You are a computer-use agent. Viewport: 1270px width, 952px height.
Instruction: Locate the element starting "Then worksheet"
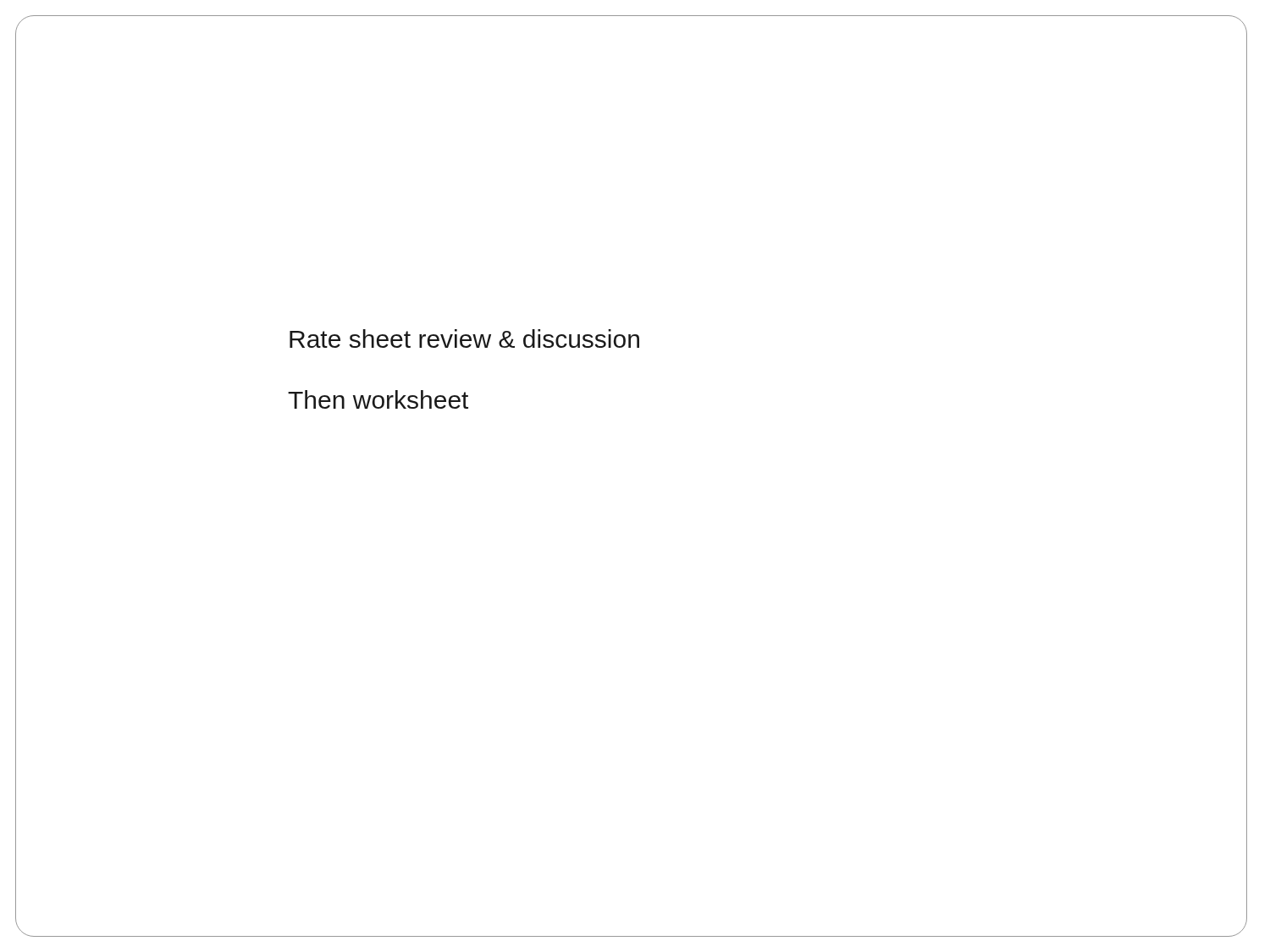click(x=378, y=400)
